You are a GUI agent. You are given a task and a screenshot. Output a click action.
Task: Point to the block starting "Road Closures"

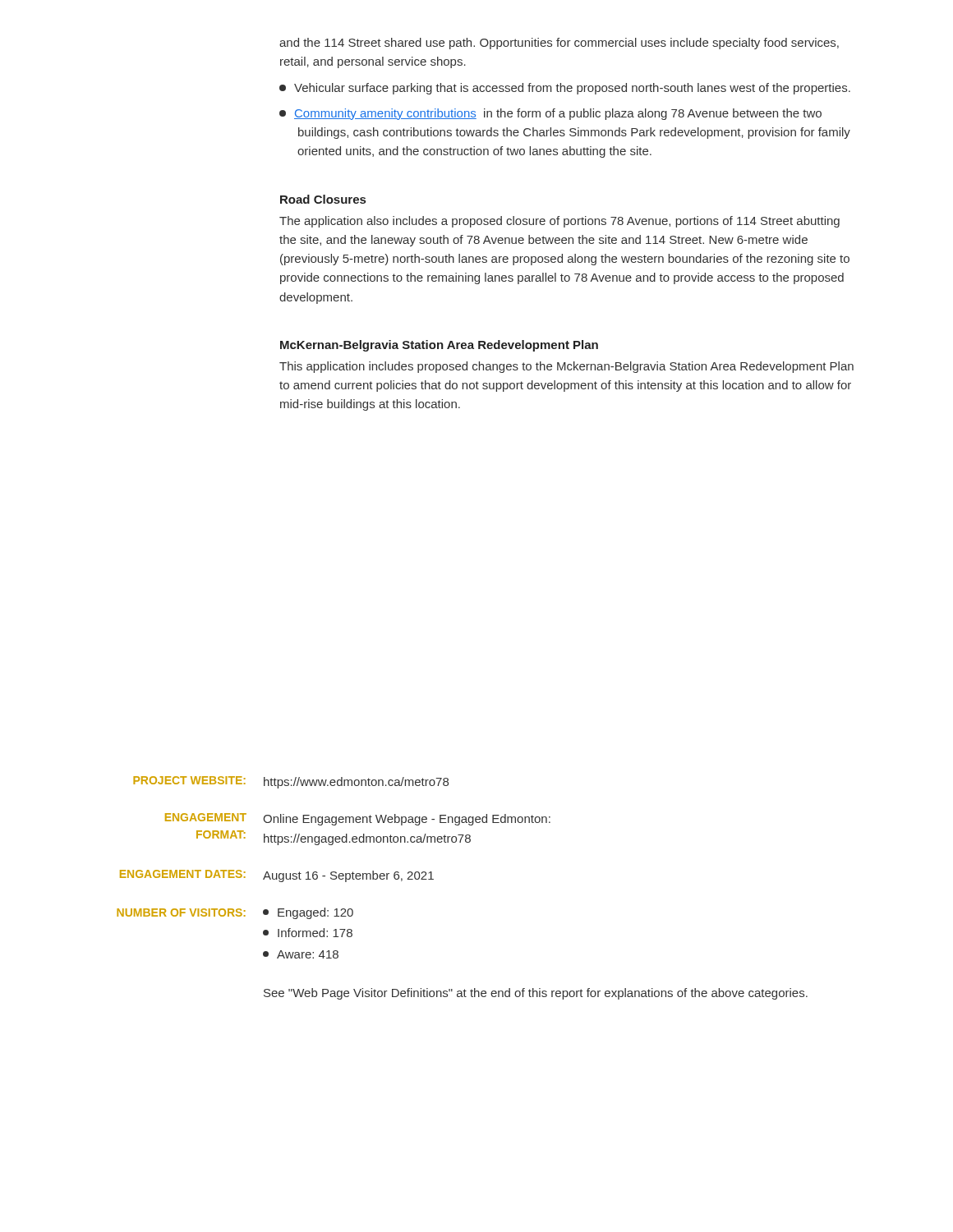point(323,199)
